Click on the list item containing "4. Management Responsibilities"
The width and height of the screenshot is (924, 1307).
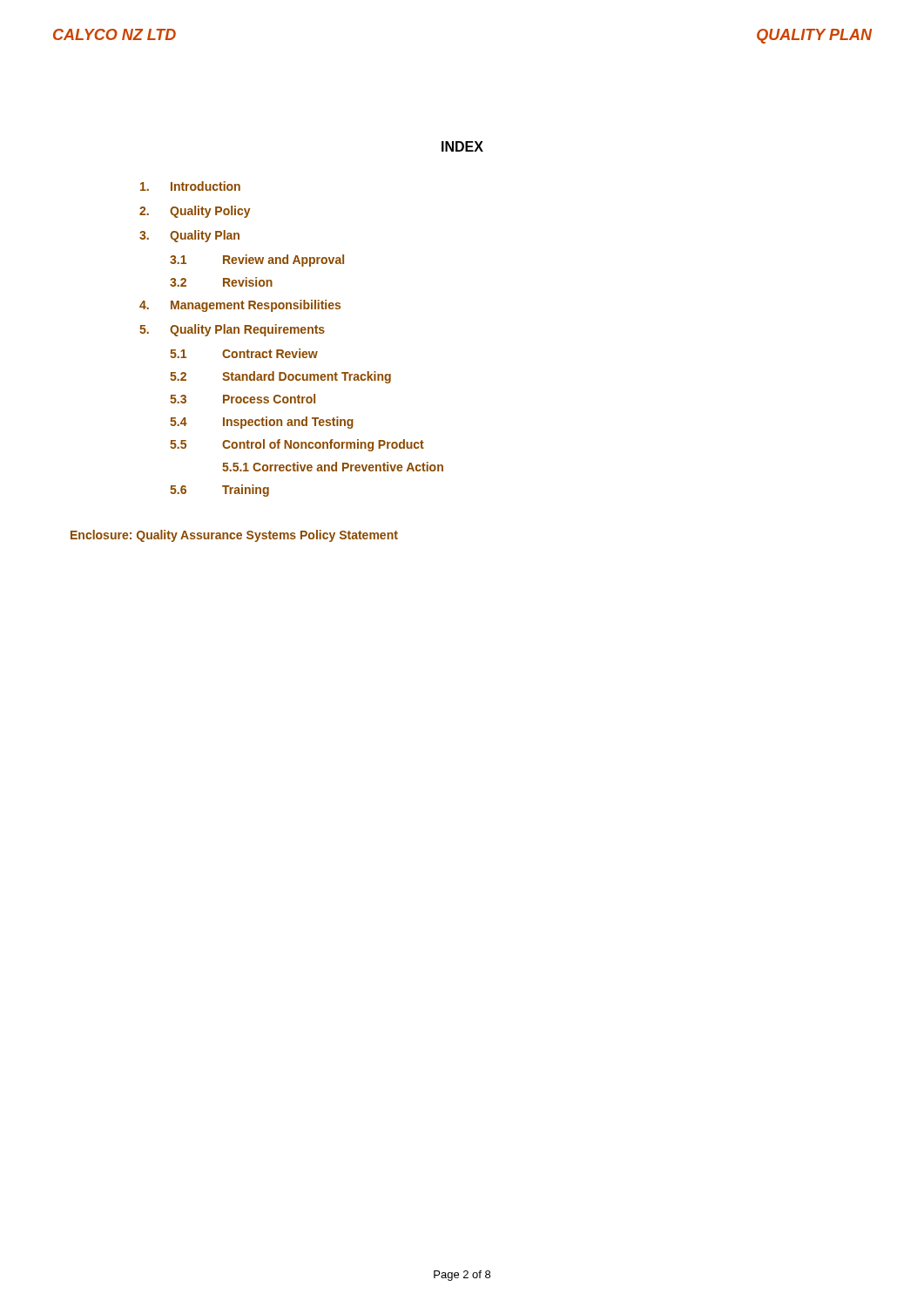[x=240, y=305]
